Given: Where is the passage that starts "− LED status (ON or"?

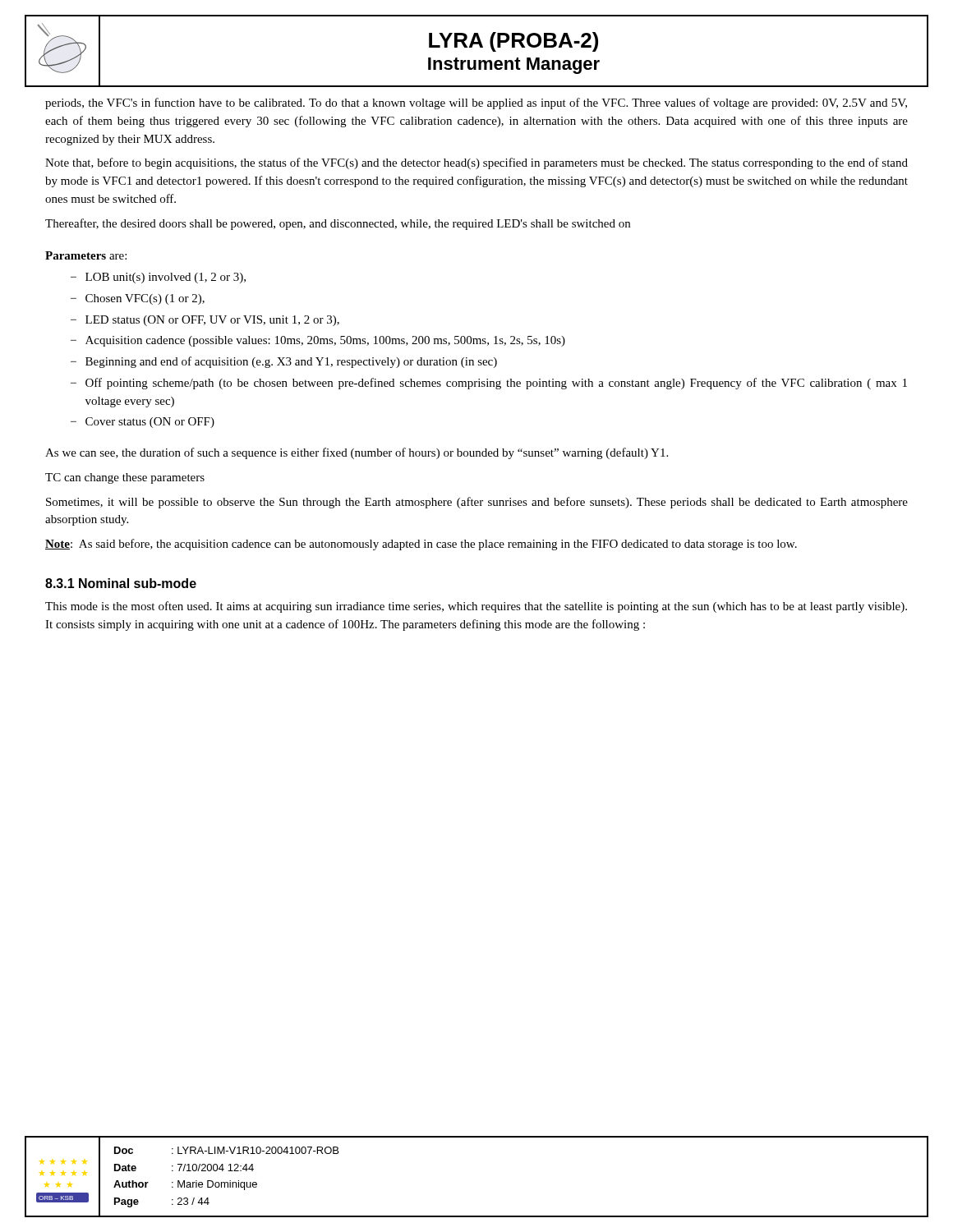Looking at the screenshot, I should pyautogui.click(x=205, y=321).
